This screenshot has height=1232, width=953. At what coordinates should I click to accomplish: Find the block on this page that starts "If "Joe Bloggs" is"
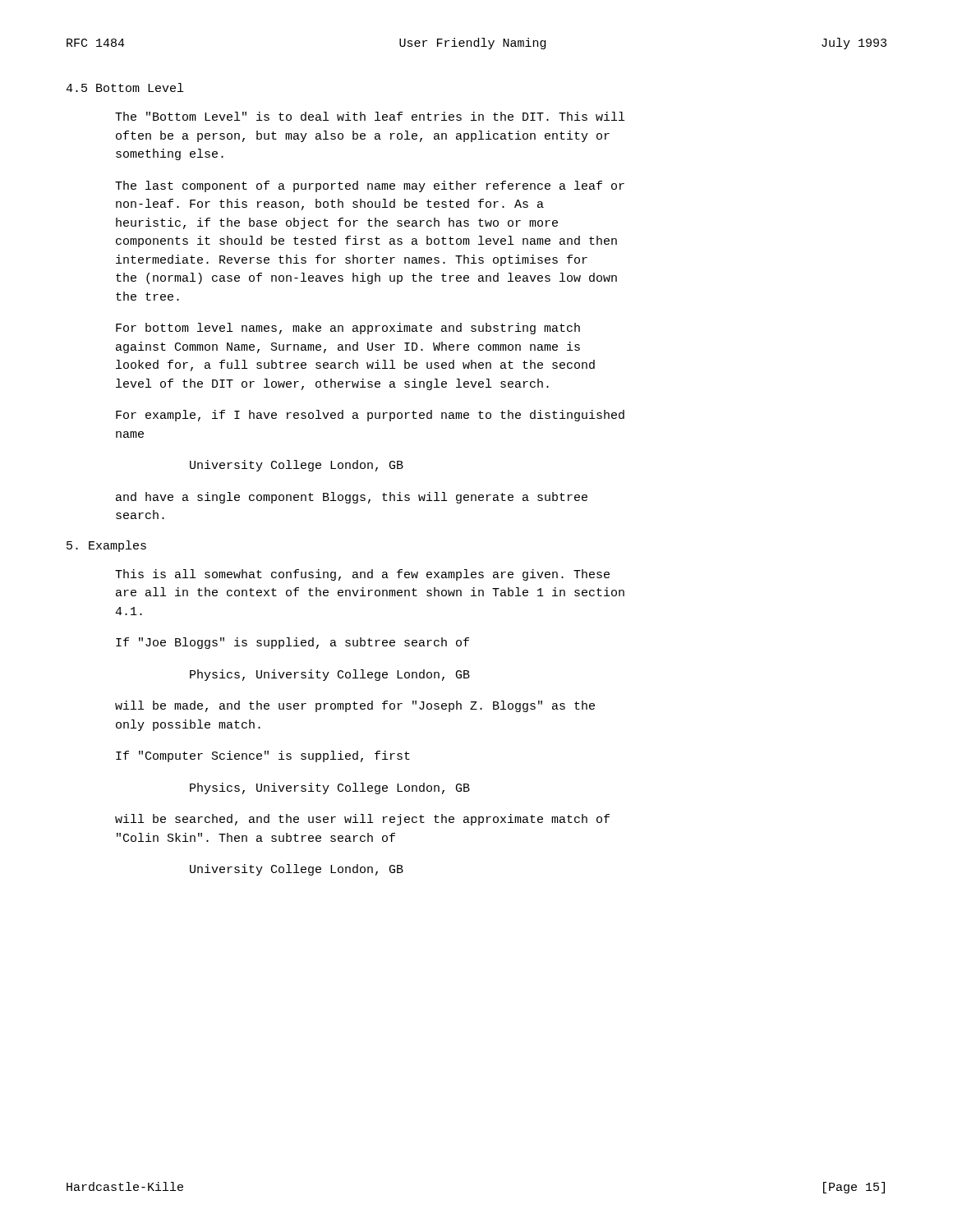(293, 644)
